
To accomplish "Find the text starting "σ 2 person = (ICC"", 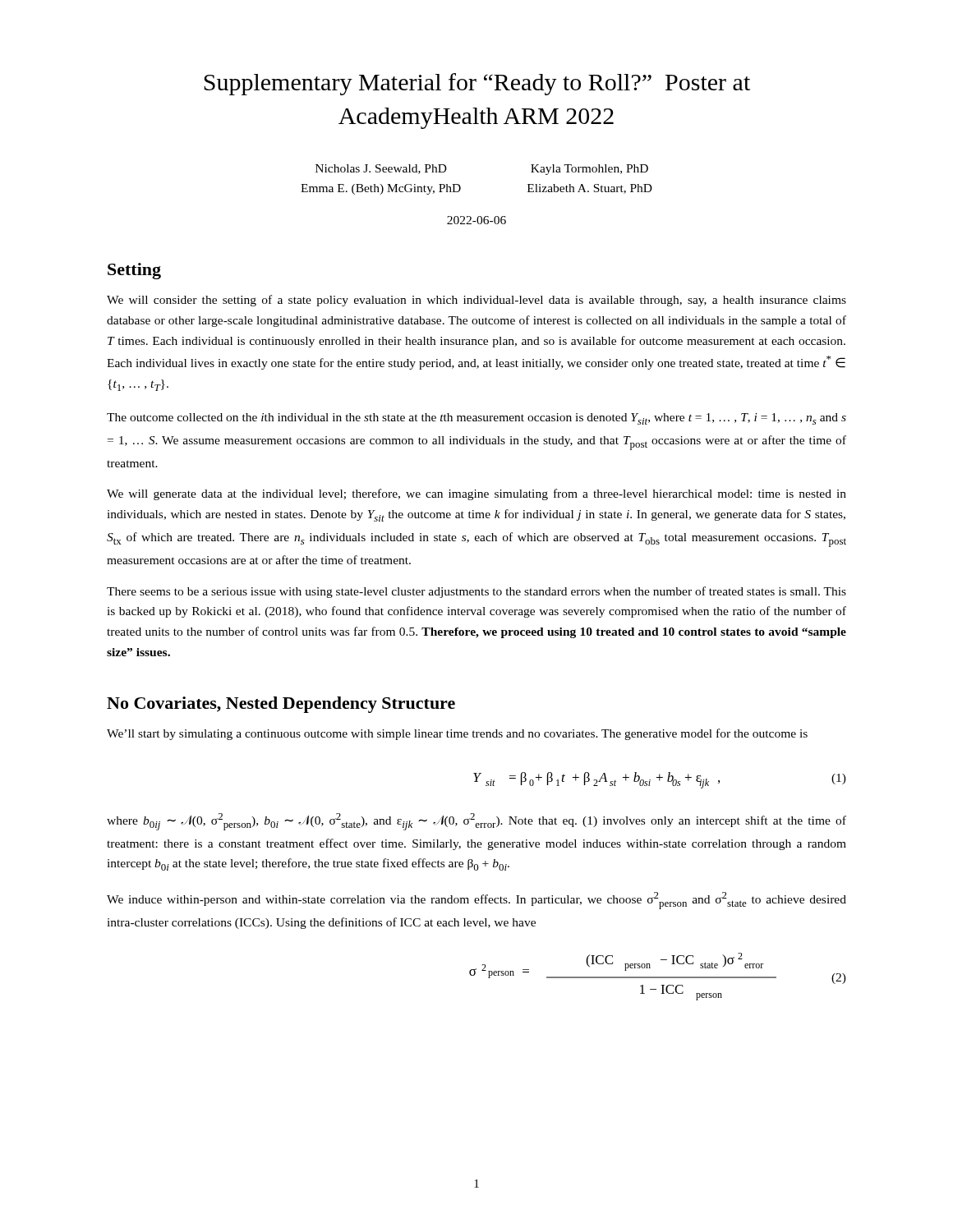I will [x=559, y=976].
